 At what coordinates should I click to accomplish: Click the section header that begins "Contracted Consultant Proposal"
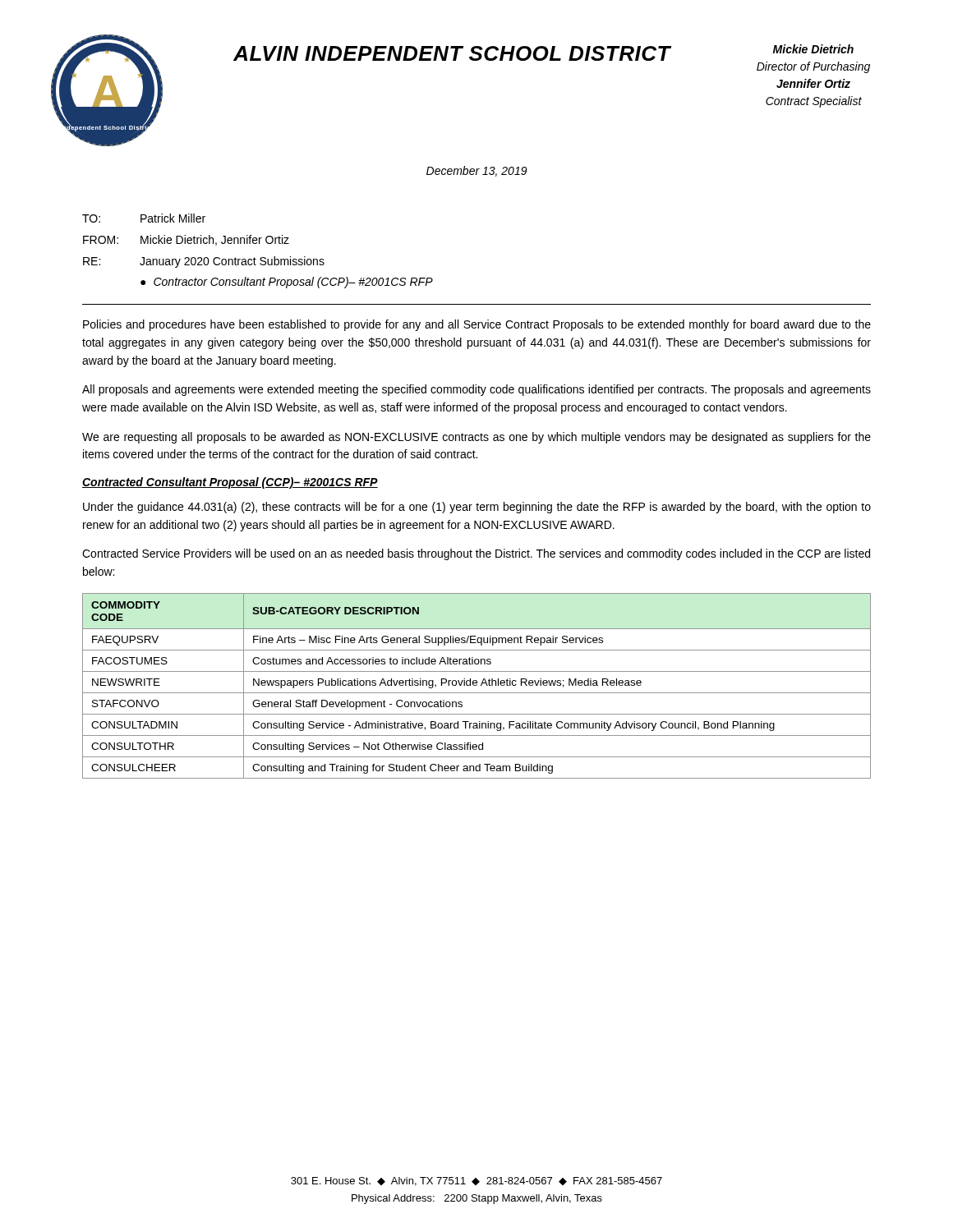click(x=230, y=482)
